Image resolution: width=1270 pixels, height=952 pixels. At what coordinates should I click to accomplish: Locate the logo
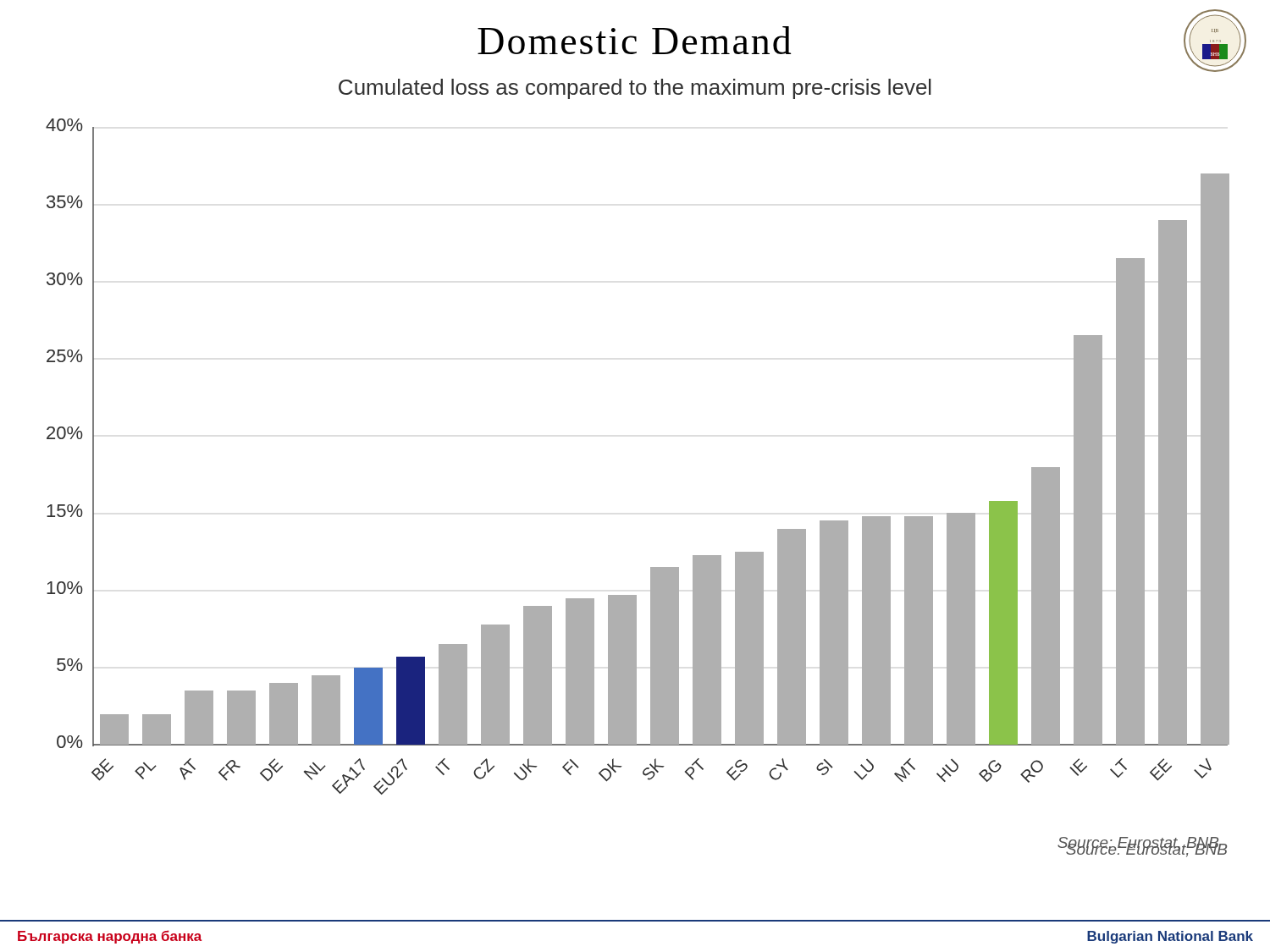1215,42
